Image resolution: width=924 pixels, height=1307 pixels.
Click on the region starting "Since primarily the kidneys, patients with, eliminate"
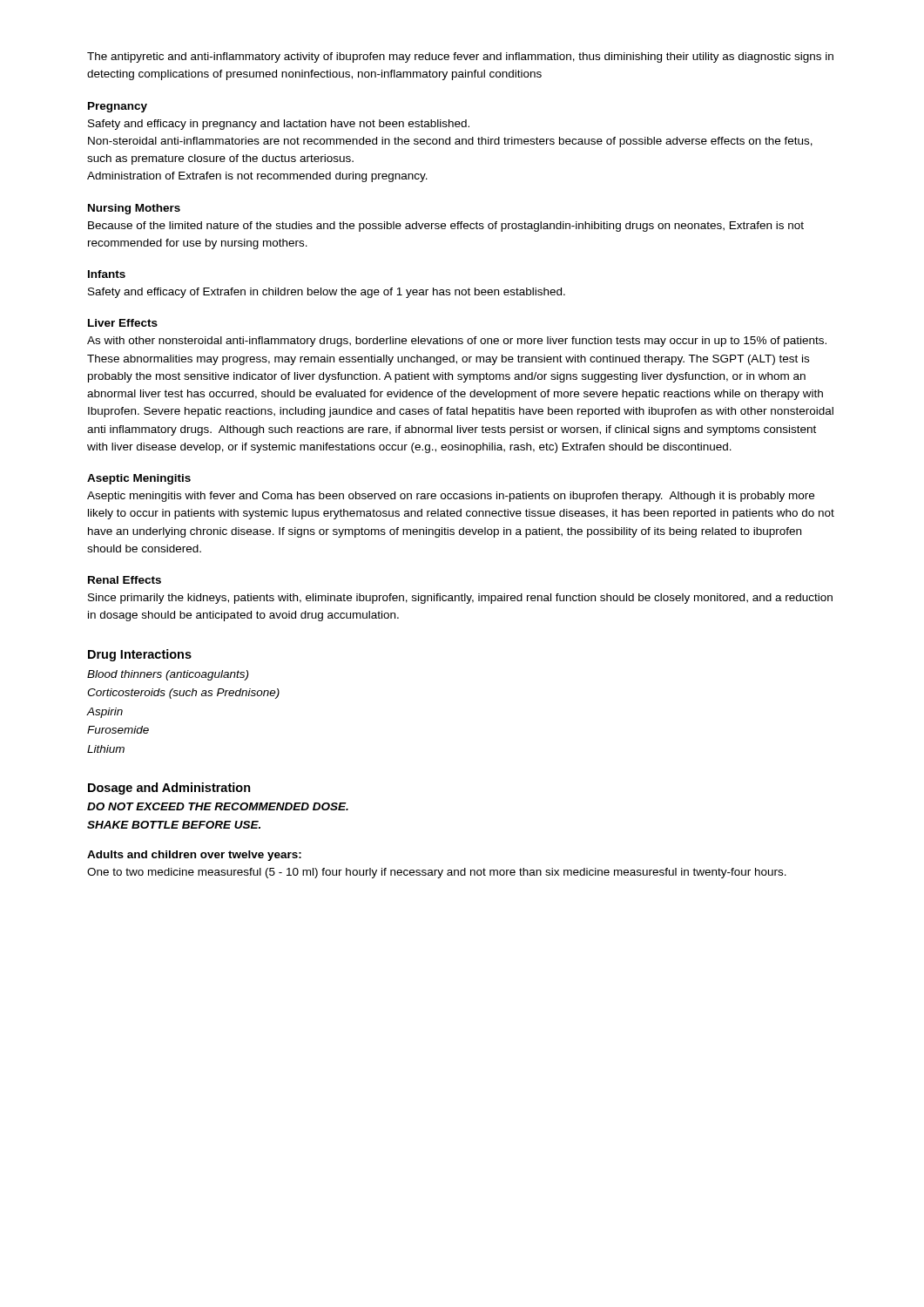[460, 606]
